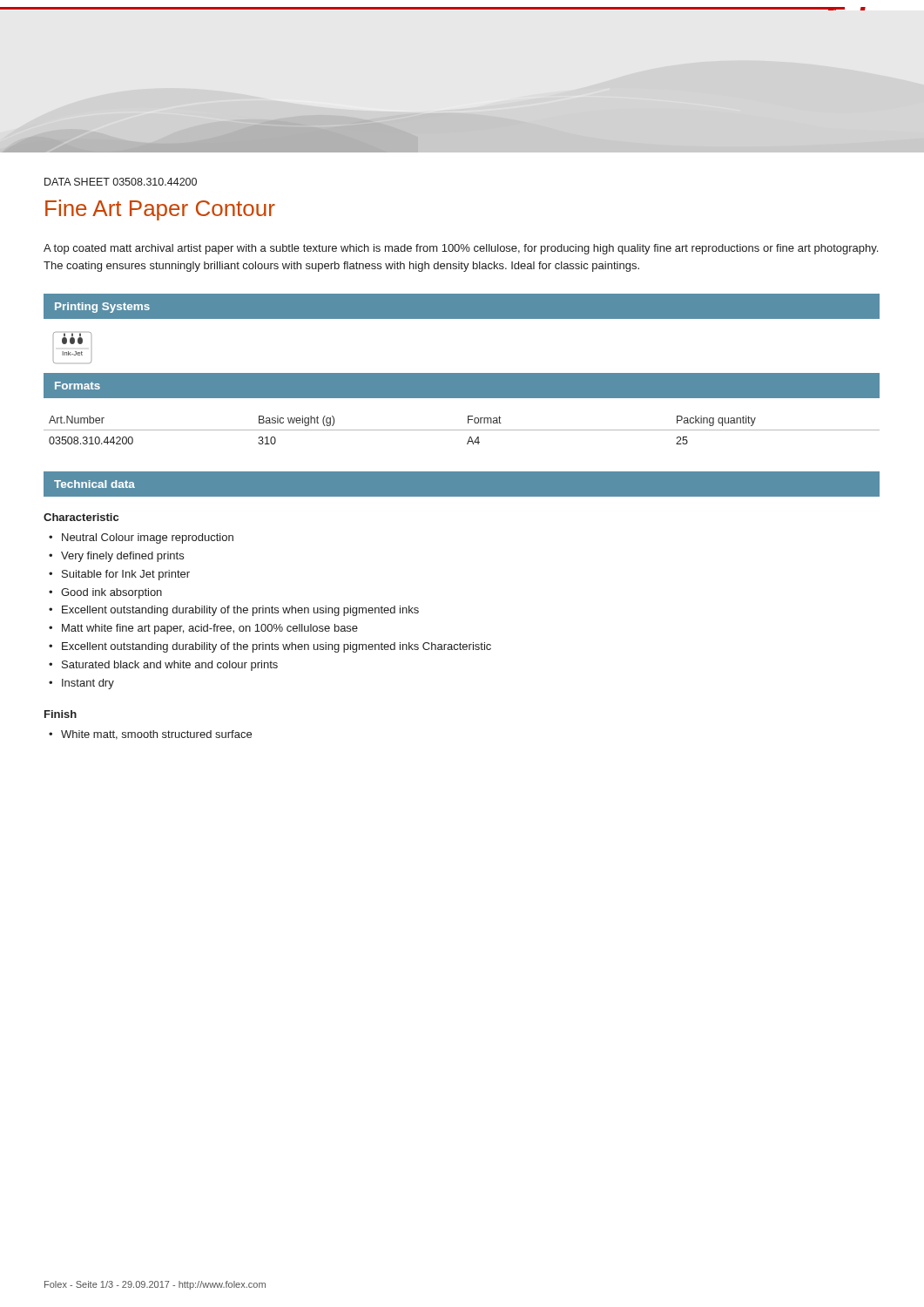Point to the region starting "A top coated matt archival"
The image size is (924, 1307).
461,257
